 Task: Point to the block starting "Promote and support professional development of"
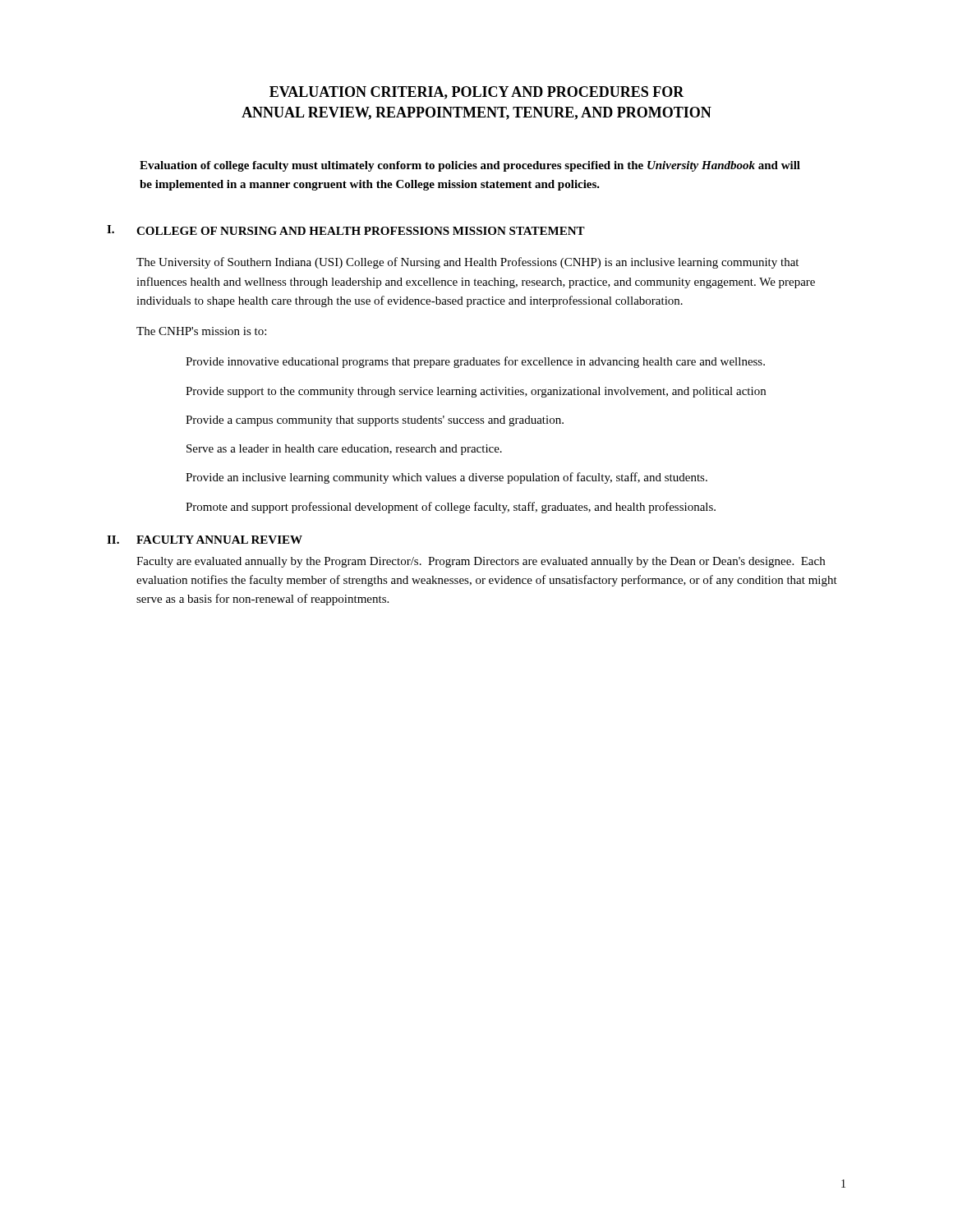coord(451,506)
